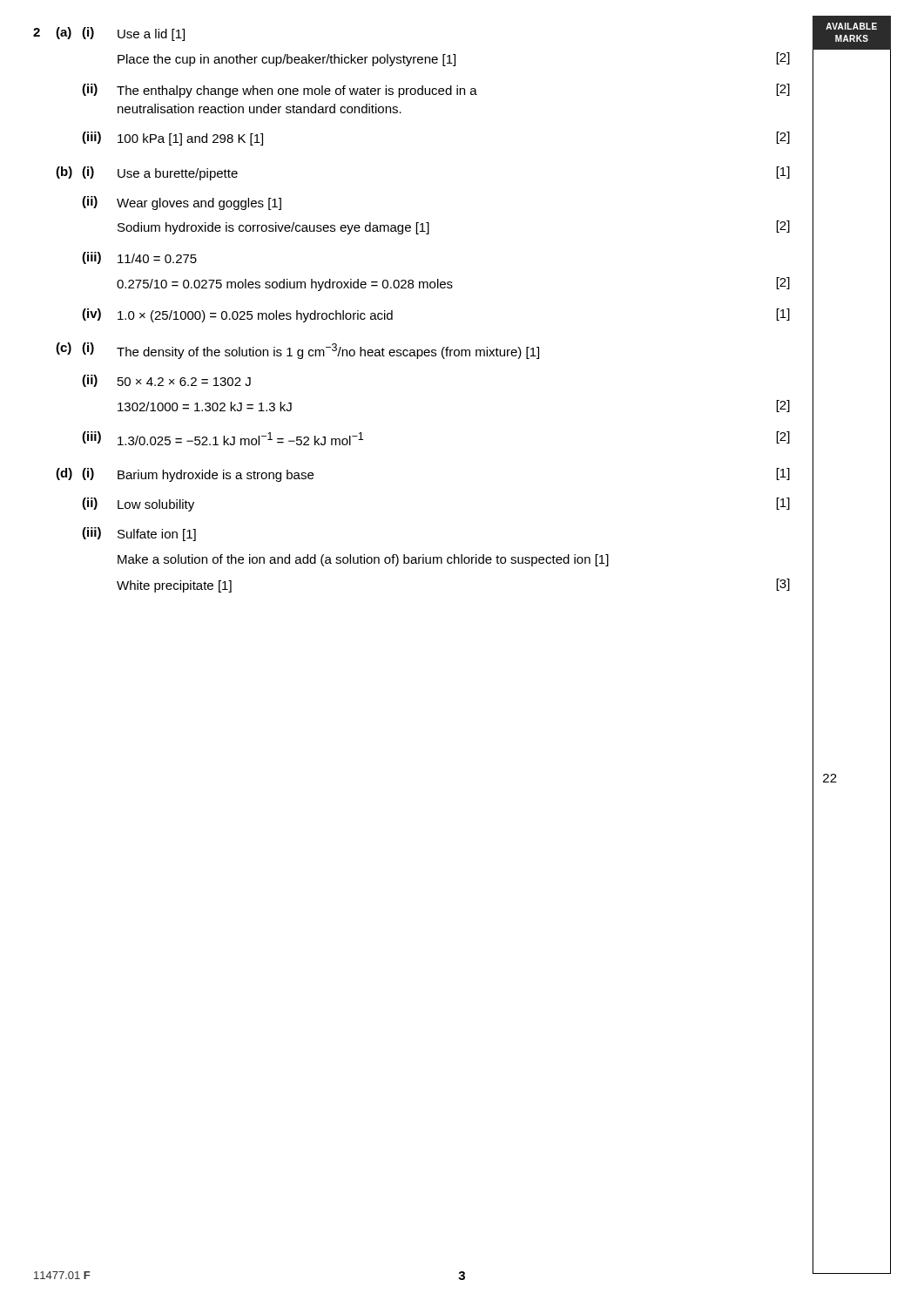Find the list item that reads "100 kPa [1] and 298 K"
The width and height of the screenshot is (924, 1307).
pos(190,138)
